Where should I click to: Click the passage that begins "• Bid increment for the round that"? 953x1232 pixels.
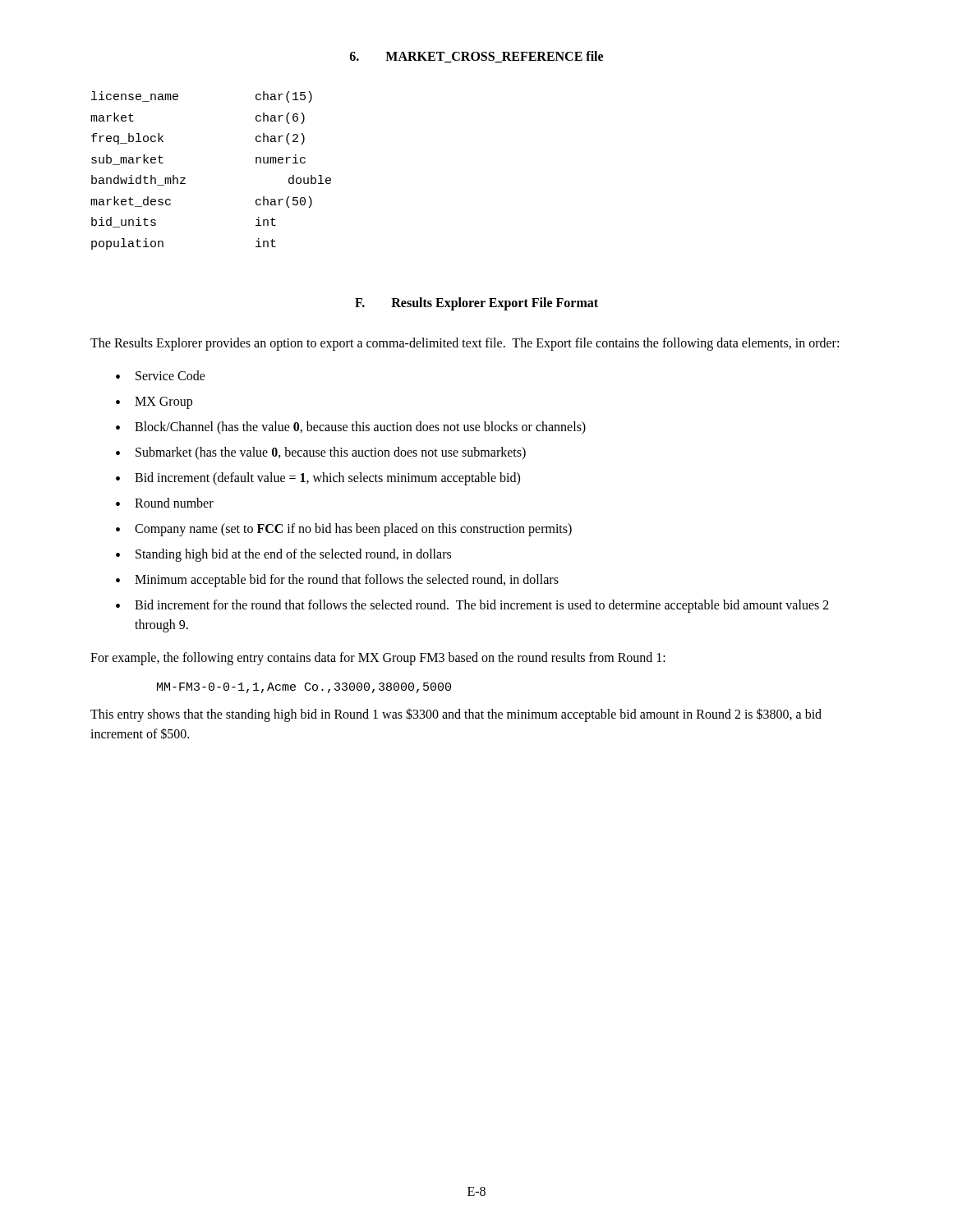(x=489, y=615)
